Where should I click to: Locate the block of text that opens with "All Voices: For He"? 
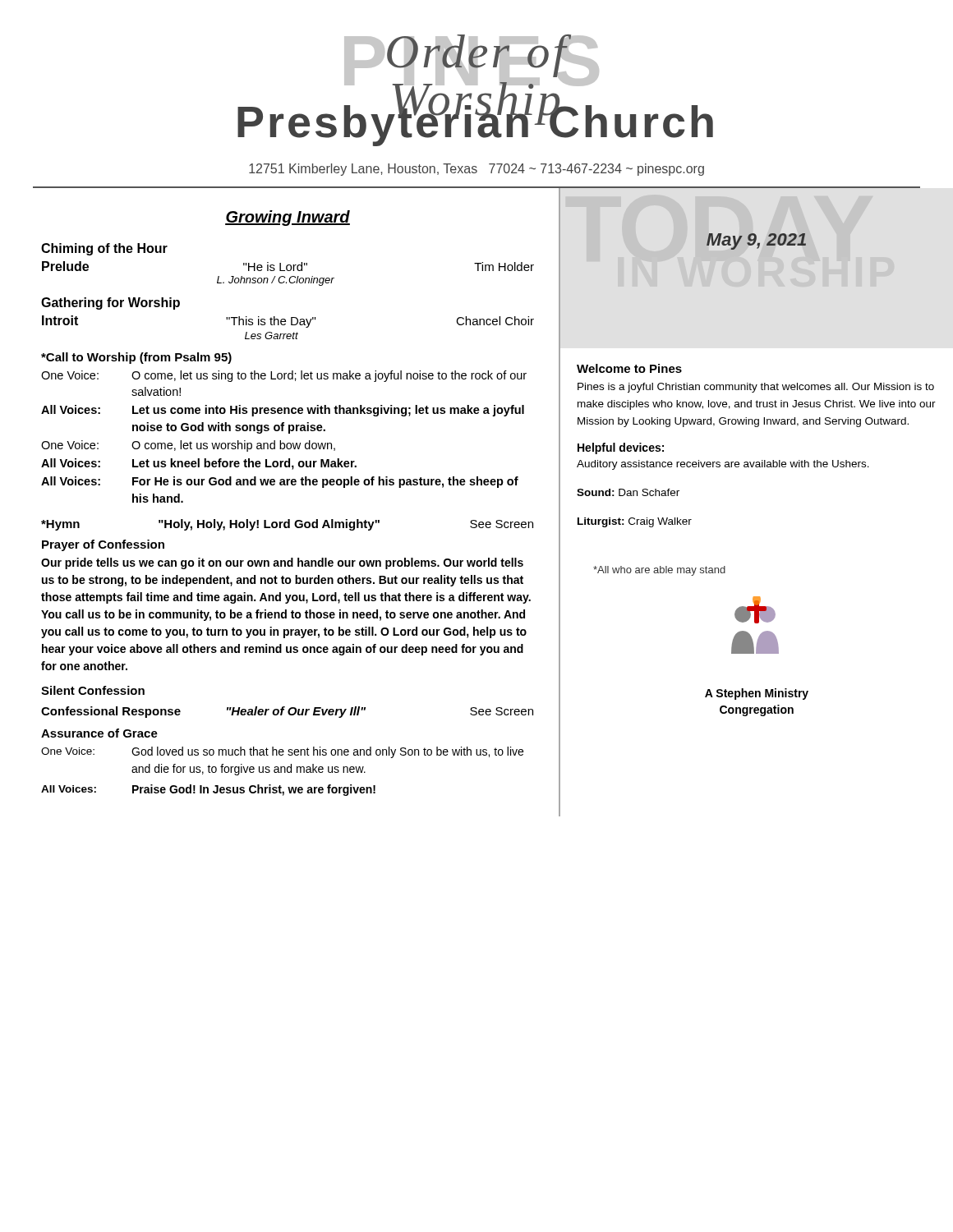tap(288, 490)
